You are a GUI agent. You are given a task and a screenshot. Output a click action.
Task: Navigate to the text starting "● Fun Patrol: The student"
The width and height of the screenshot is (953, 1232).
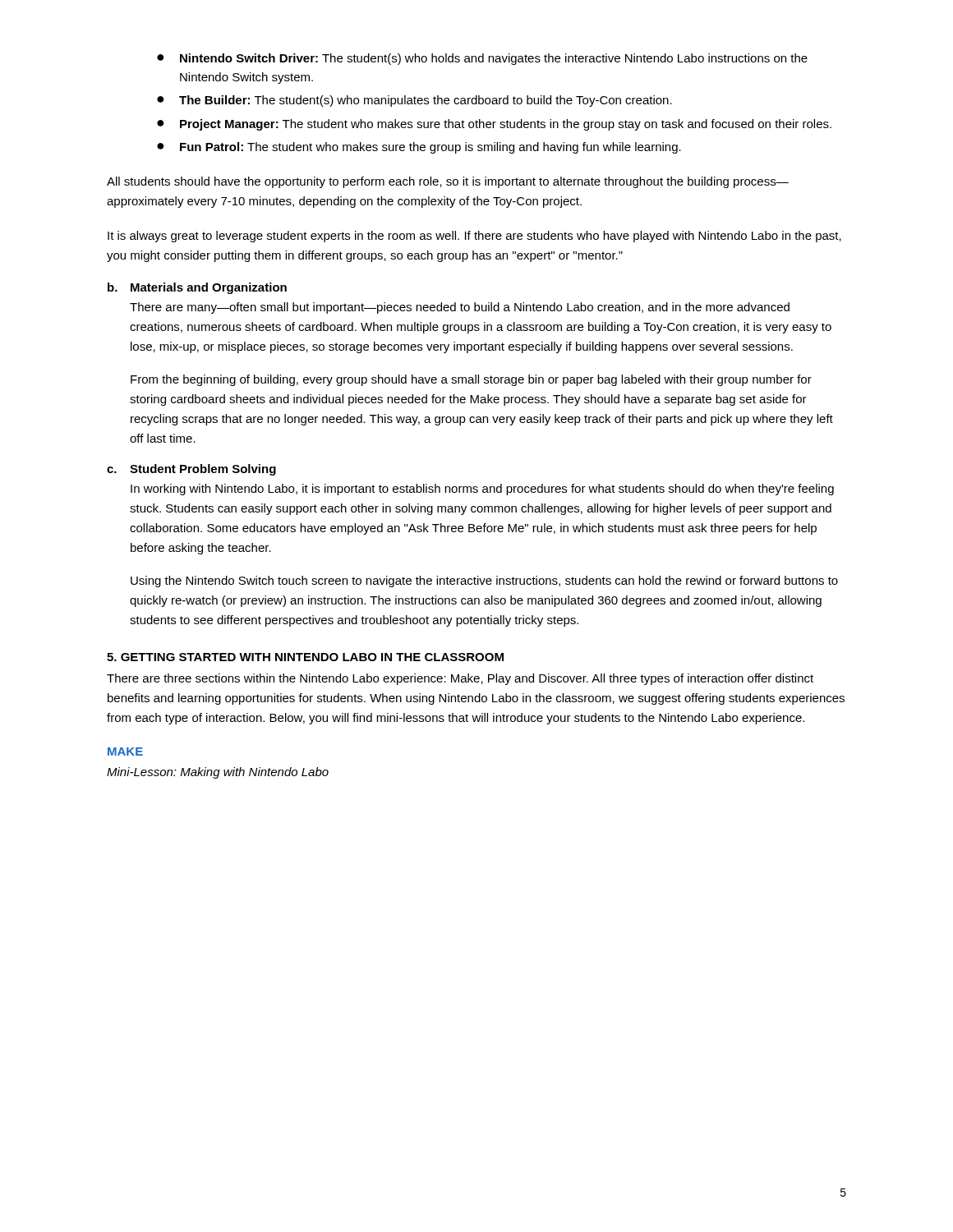click(501, 147)
